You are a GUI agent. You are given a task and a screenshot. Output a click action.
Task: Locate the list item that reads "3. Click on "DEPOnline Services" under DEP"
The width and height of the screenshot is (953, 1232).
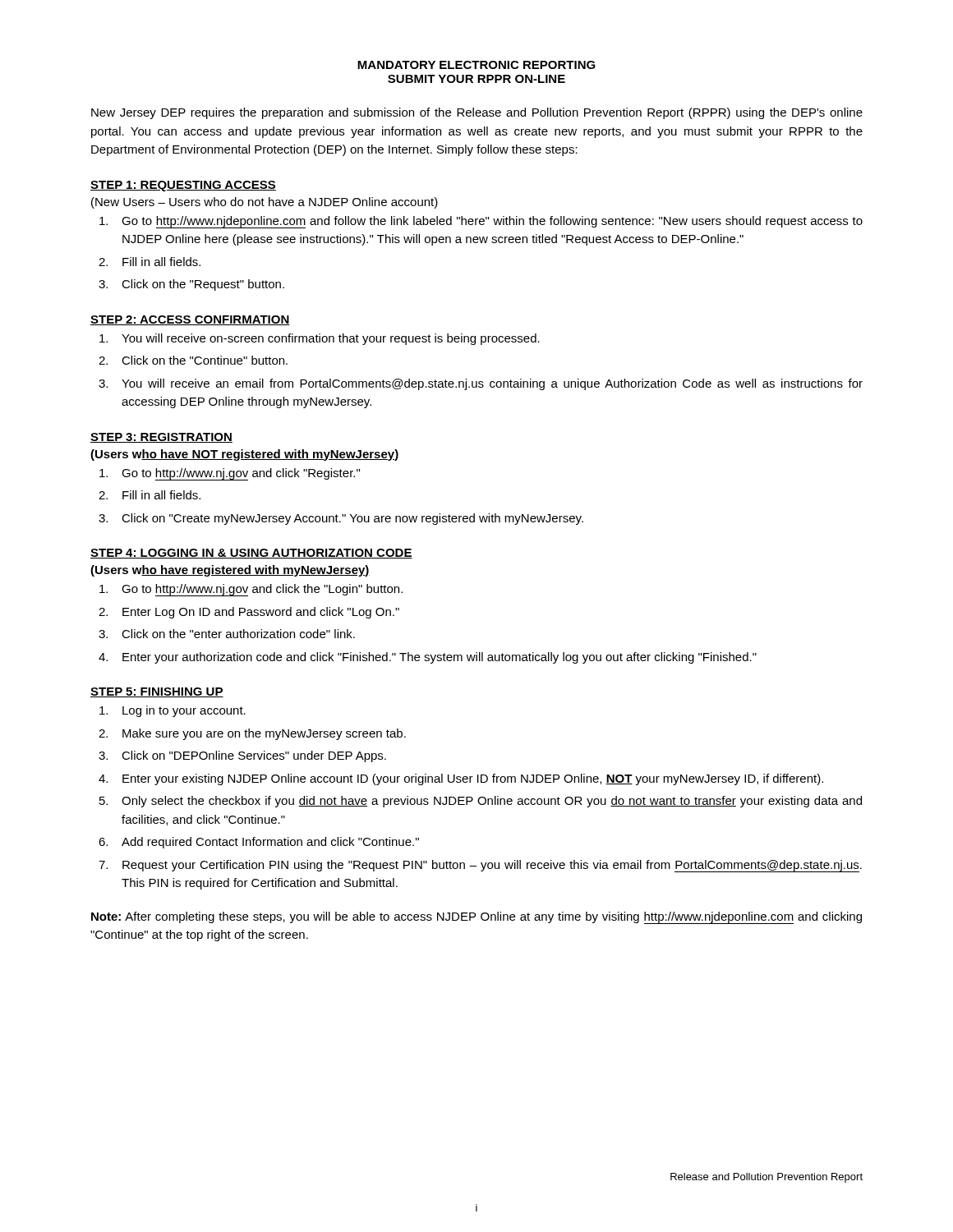(x=242, y=756)
